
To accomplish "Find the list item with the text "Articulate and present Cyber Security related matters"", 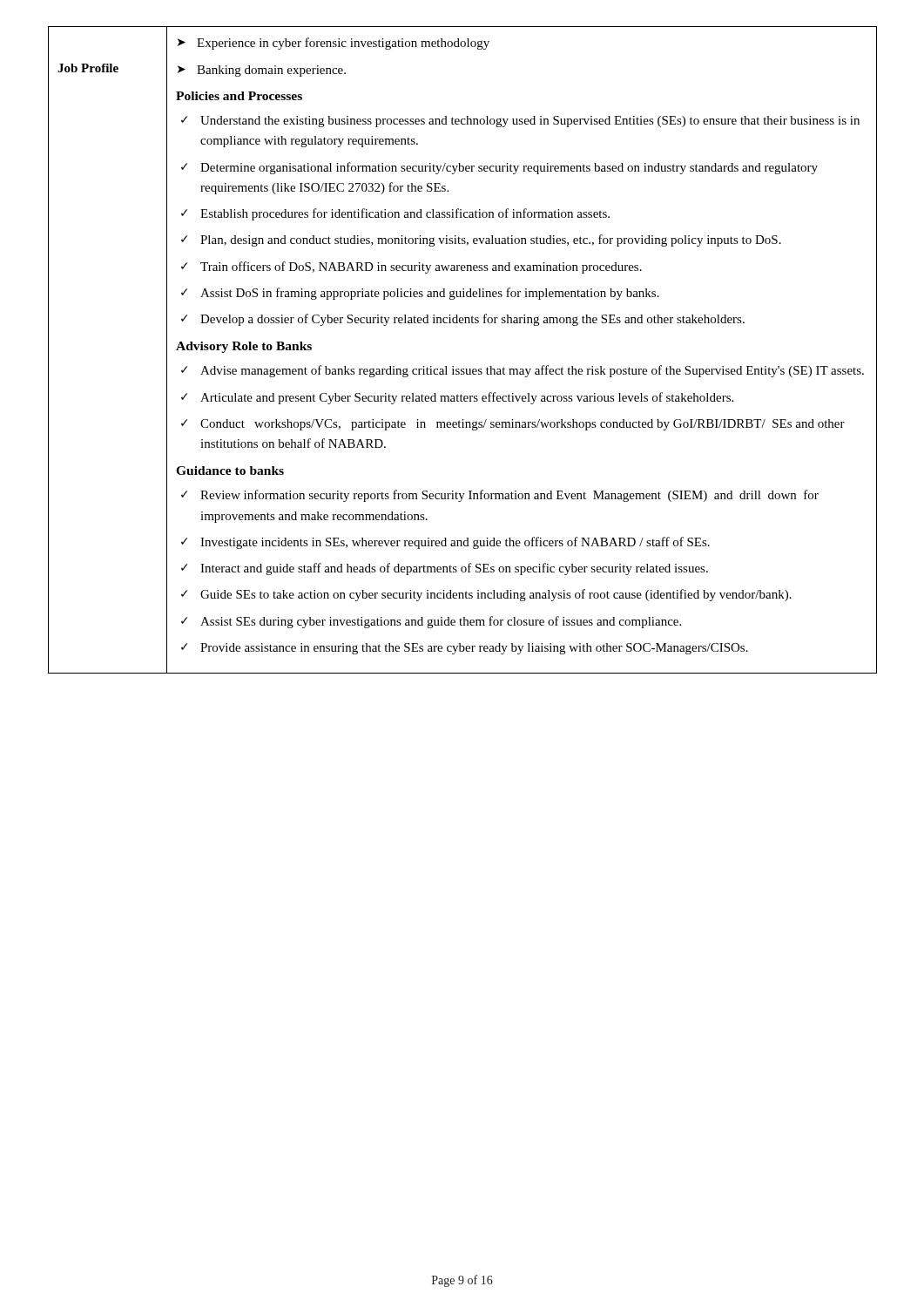I will click(x=467, y=397).
